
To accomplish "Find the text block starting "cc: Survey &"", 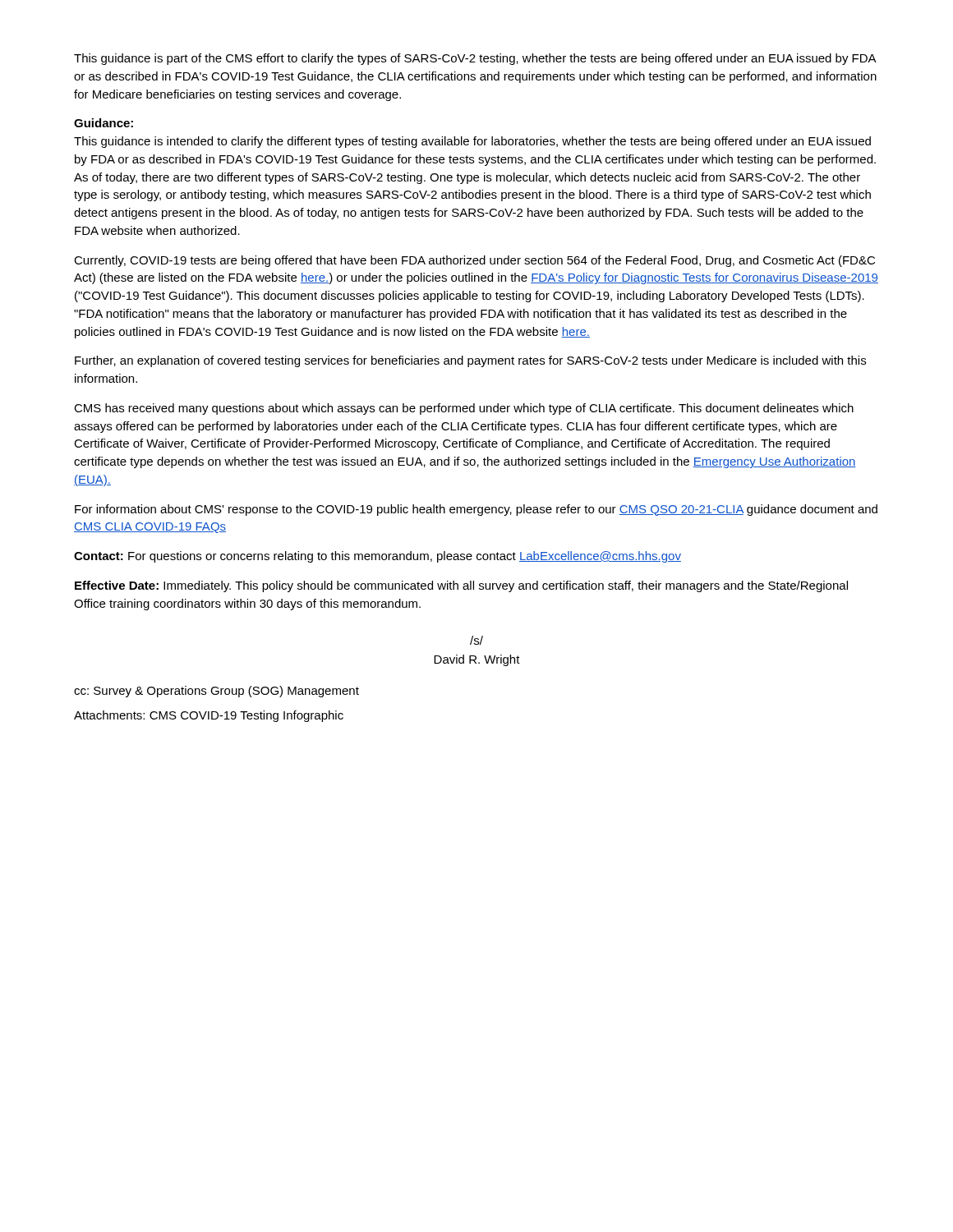I will coord(216,692).
